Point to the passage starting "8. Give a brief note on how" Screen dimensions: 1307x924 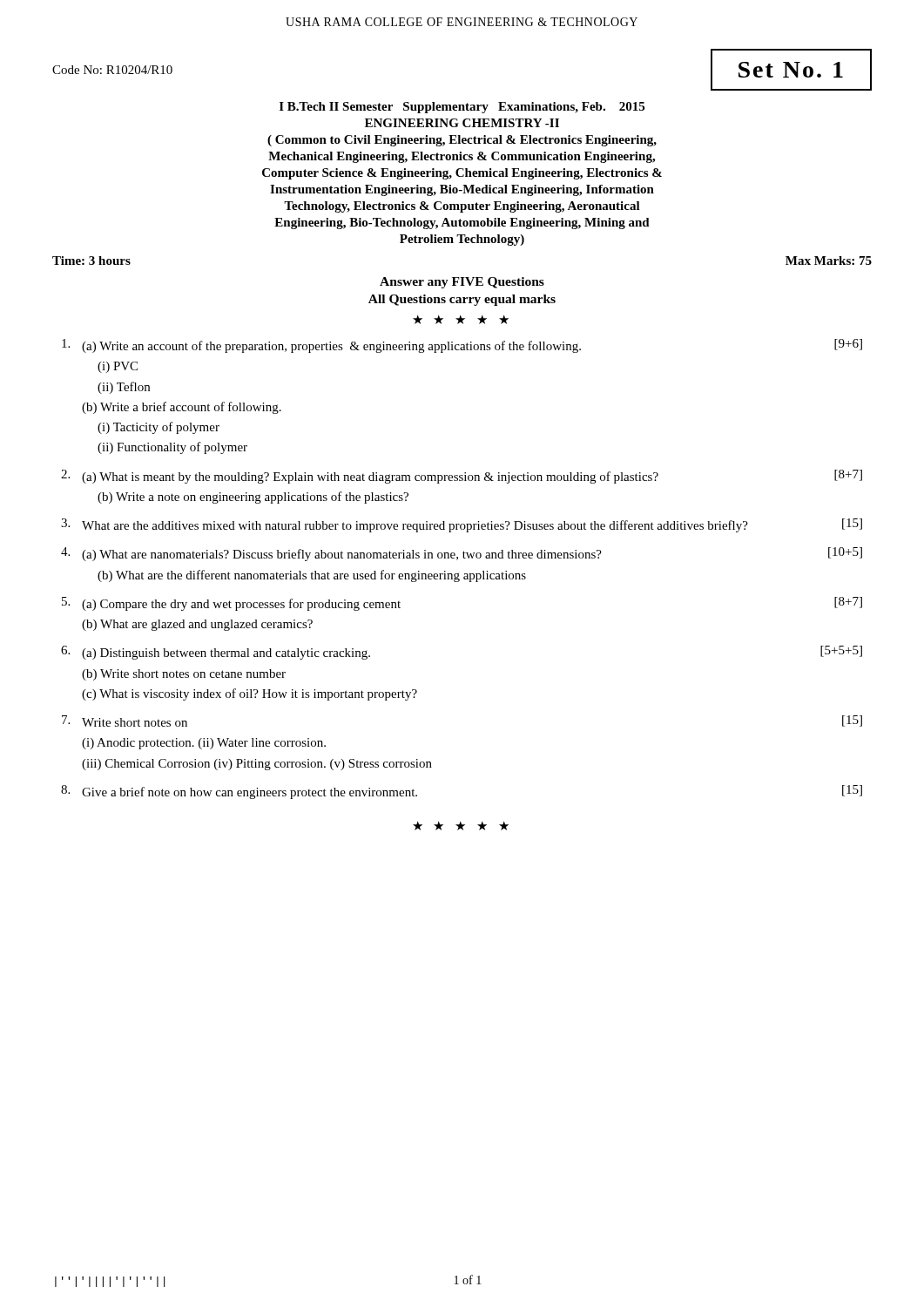pos(239,791)
